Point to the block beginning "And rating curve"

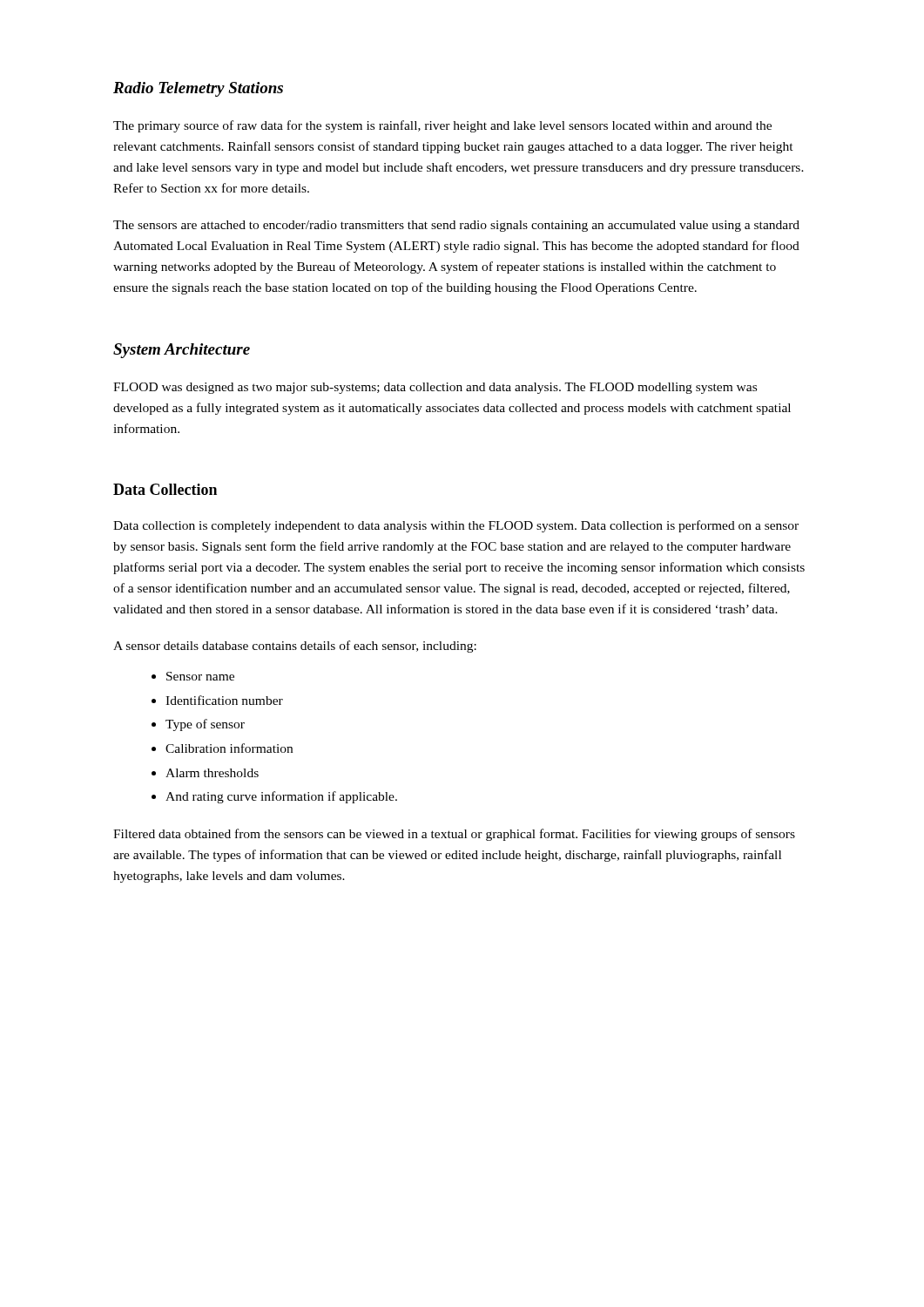(282, 796)
